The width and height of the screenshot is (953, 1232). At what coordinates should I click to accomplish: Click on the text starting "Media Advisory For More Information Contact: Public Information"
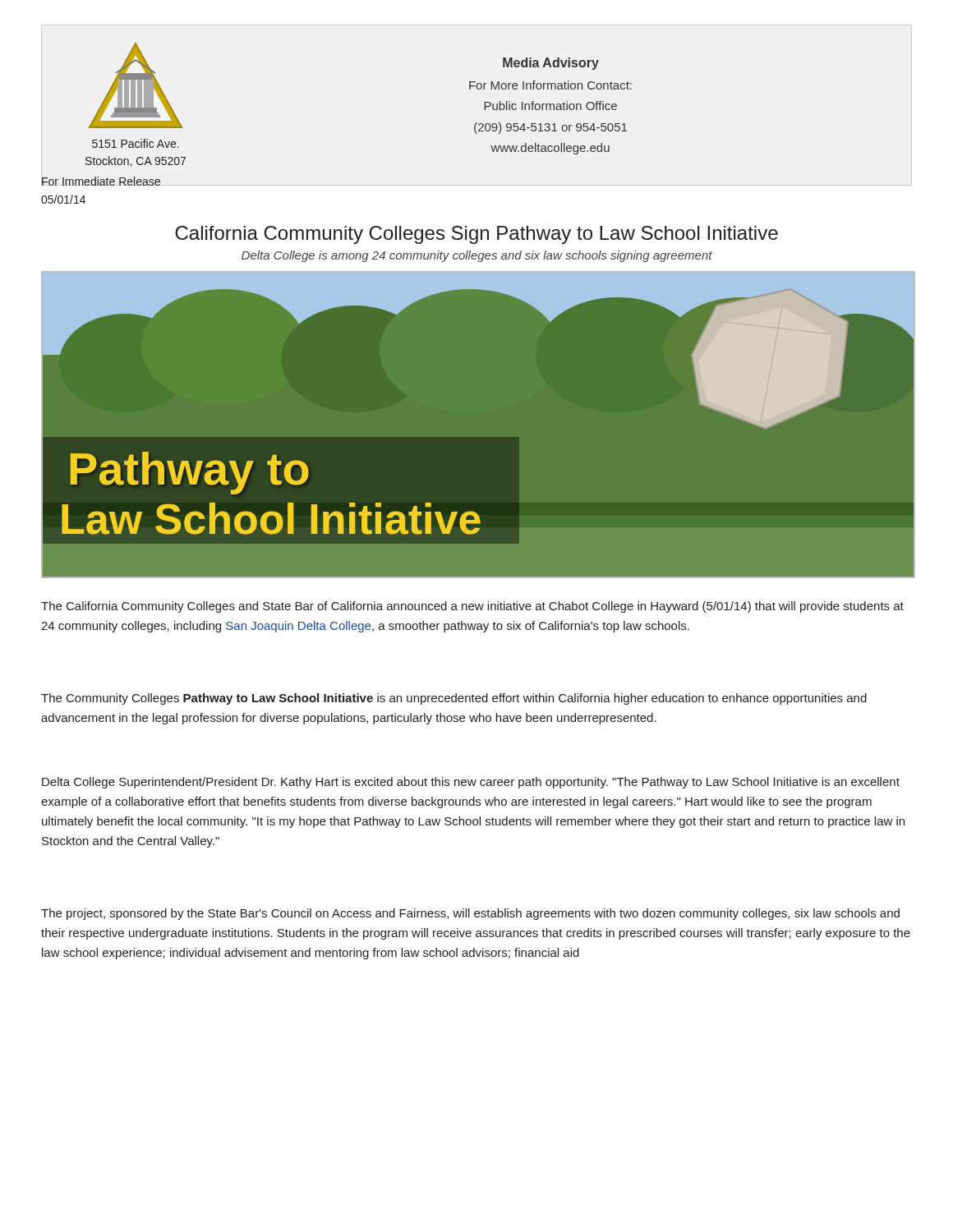(x=550, y=105)
